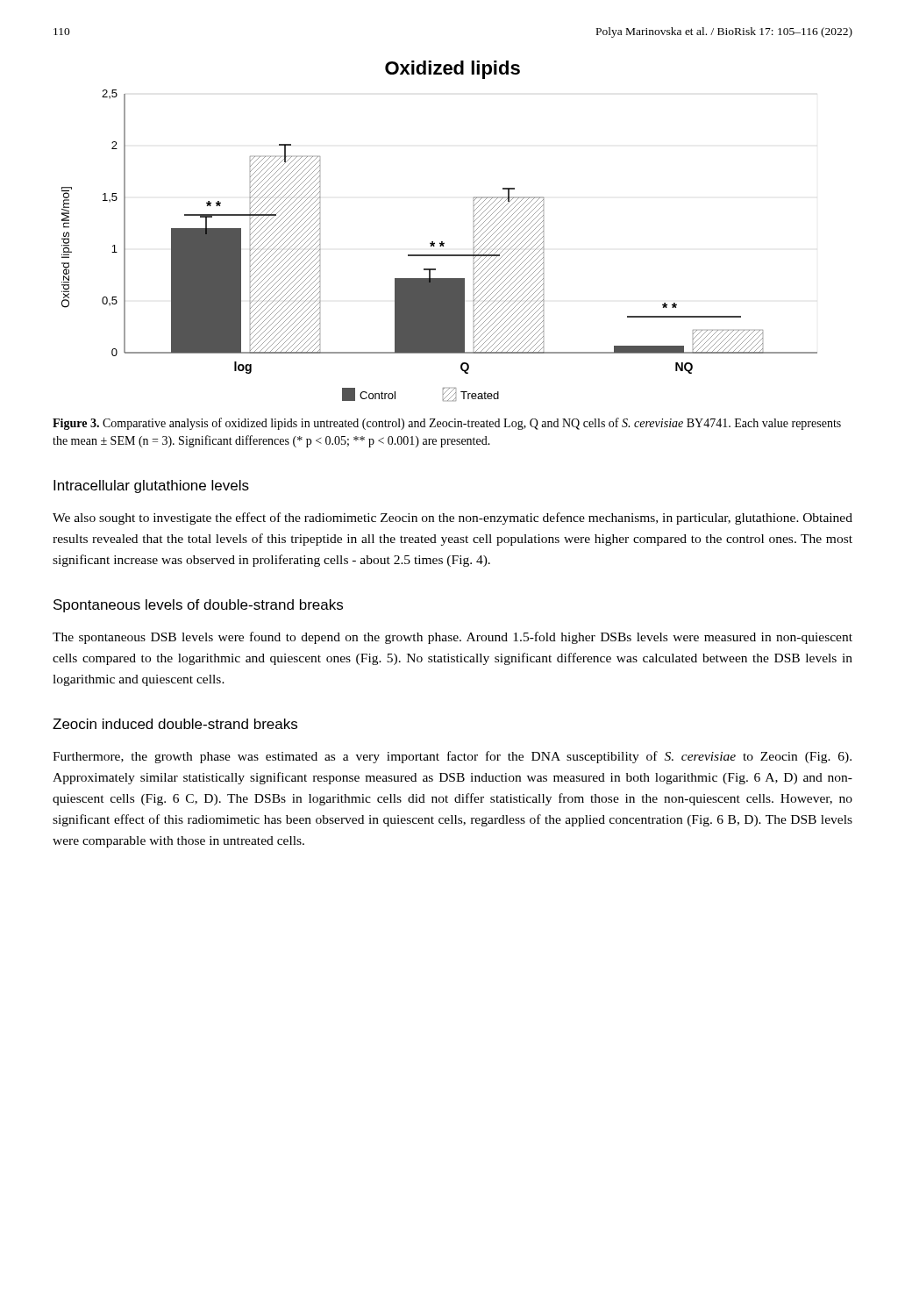Viewport: 905px width, 1316px height.
Task: Select the text starting "Intracellular glutathione levels"
Action: click(x=151, y=485)
